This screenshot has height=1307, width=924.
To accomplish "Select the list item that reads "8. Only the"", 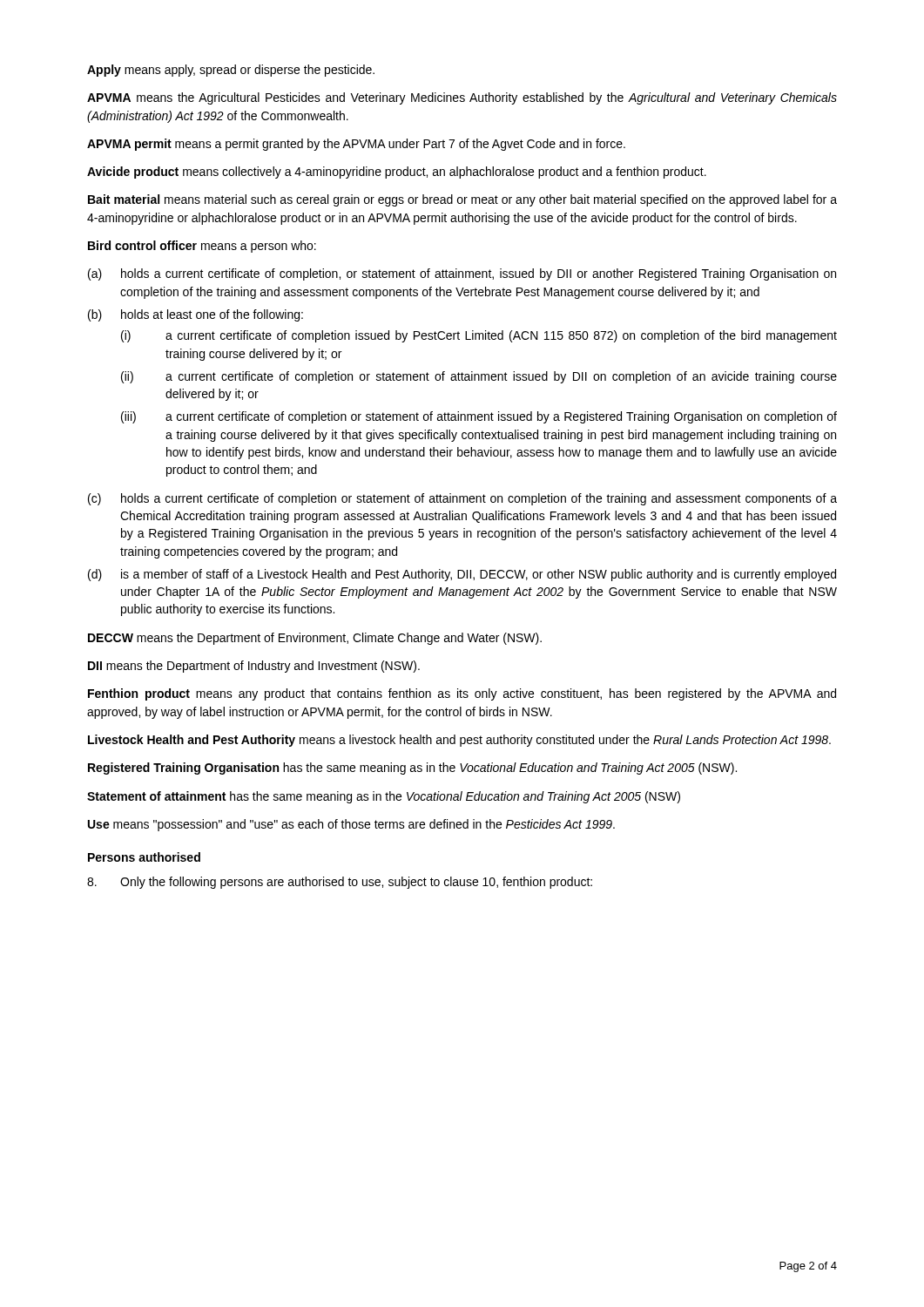I will point(462,882).
